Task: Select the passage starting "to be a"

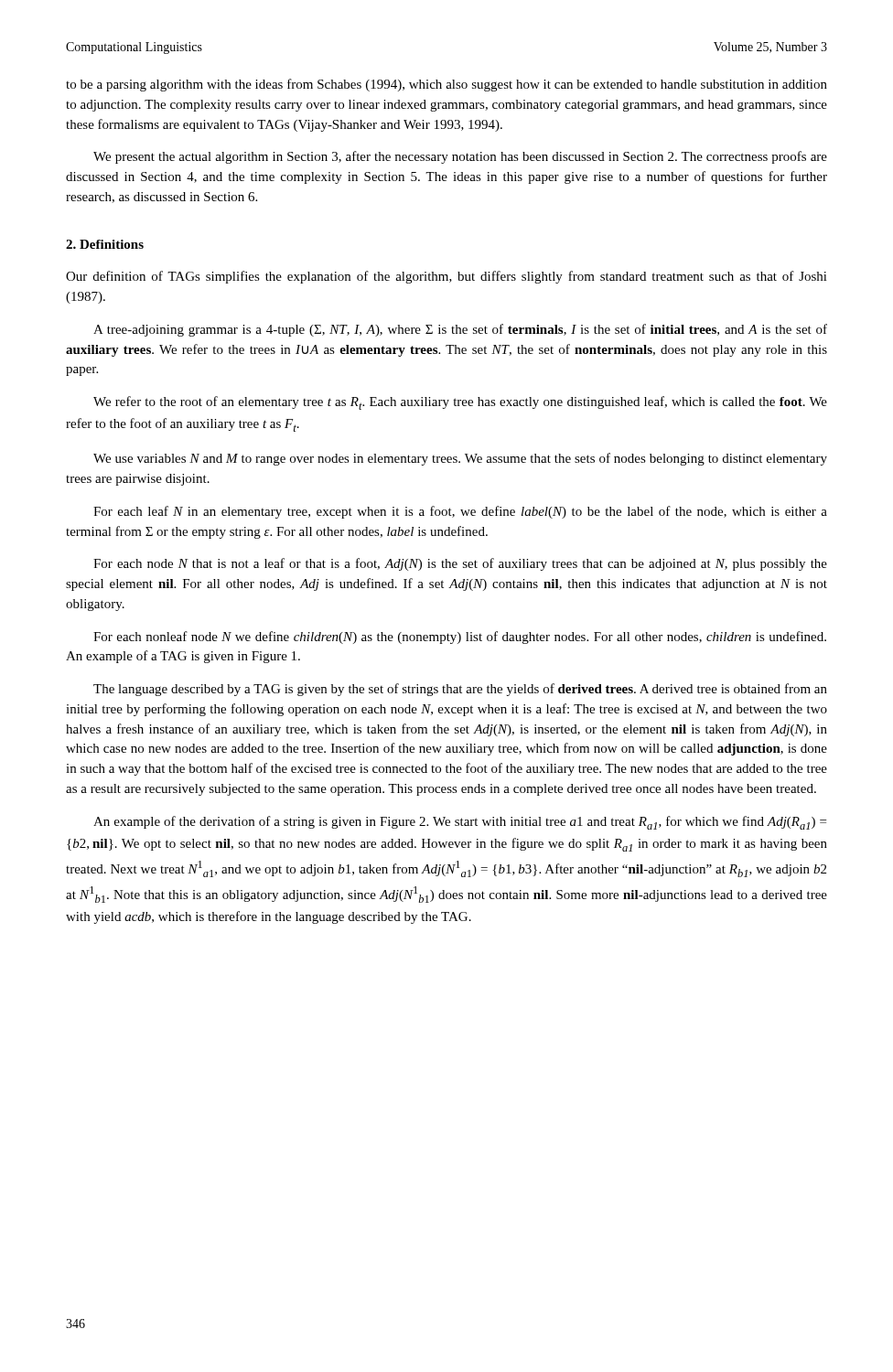Action: 446,105
